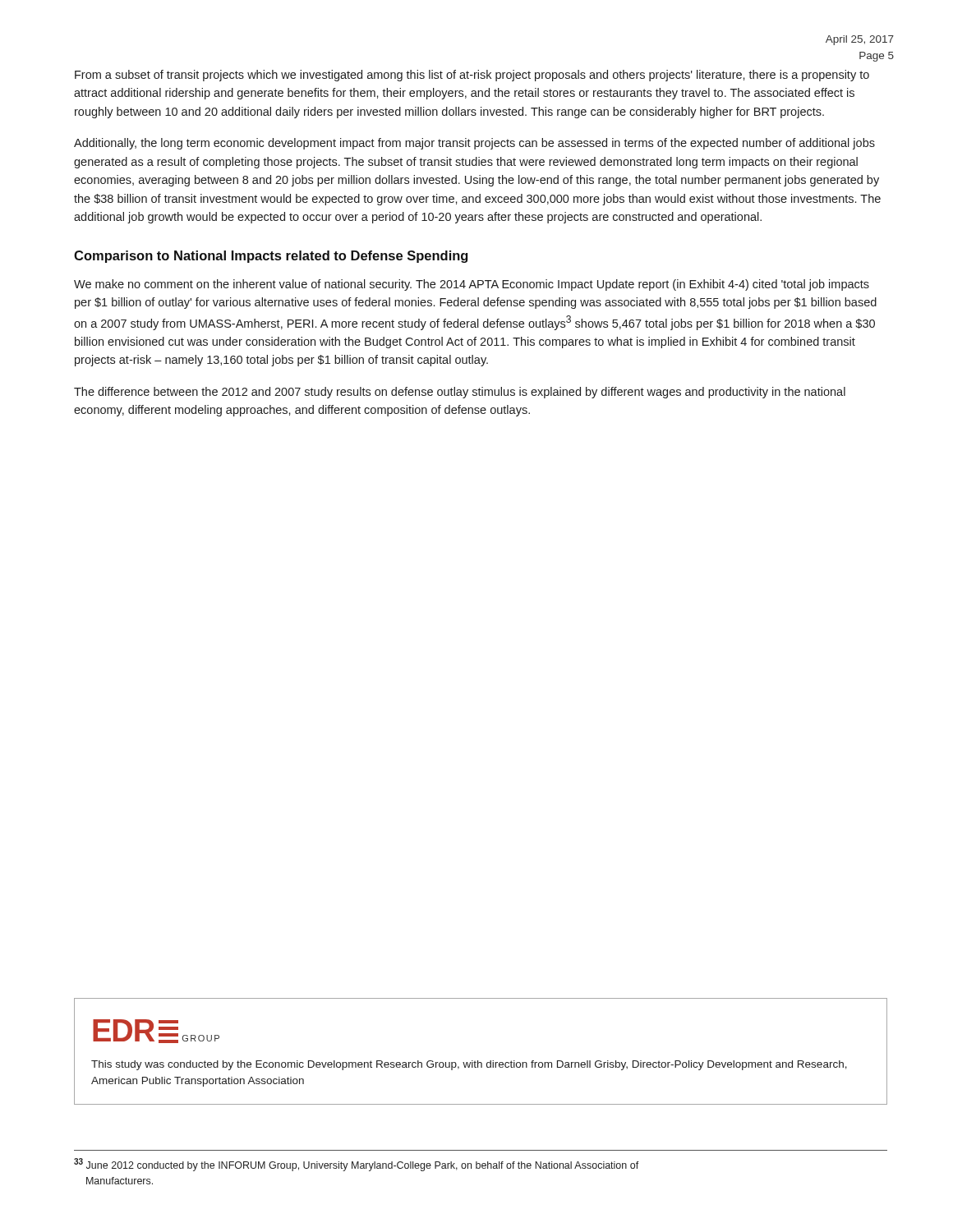Image resolution: width=953 pixels, height=1232 pixels.
Task: Locate the logo
Action: (481, 1051)
